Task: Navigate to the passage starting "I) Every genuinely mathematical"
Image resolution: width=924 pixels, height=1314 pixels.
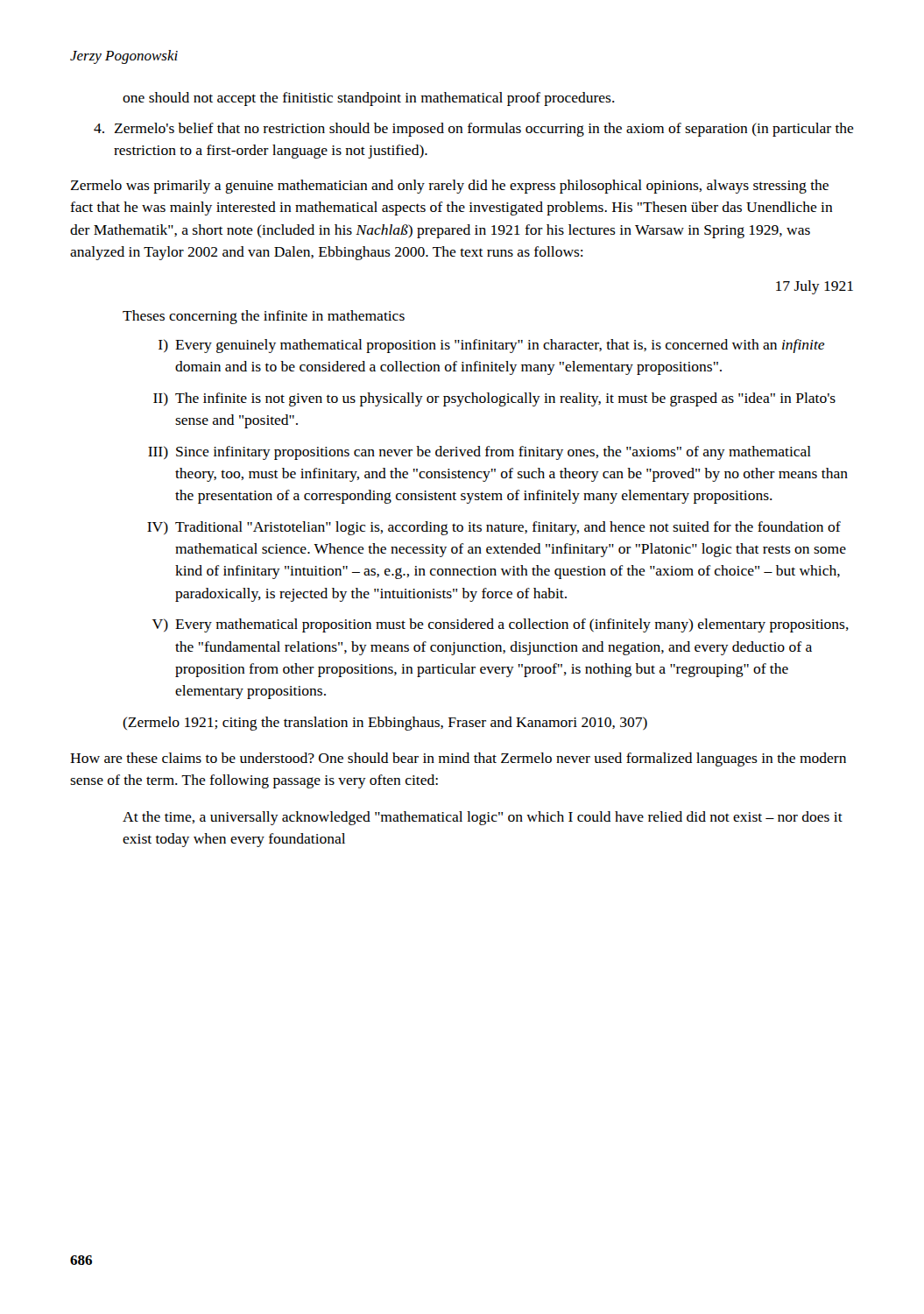Action: coord(488,356)
